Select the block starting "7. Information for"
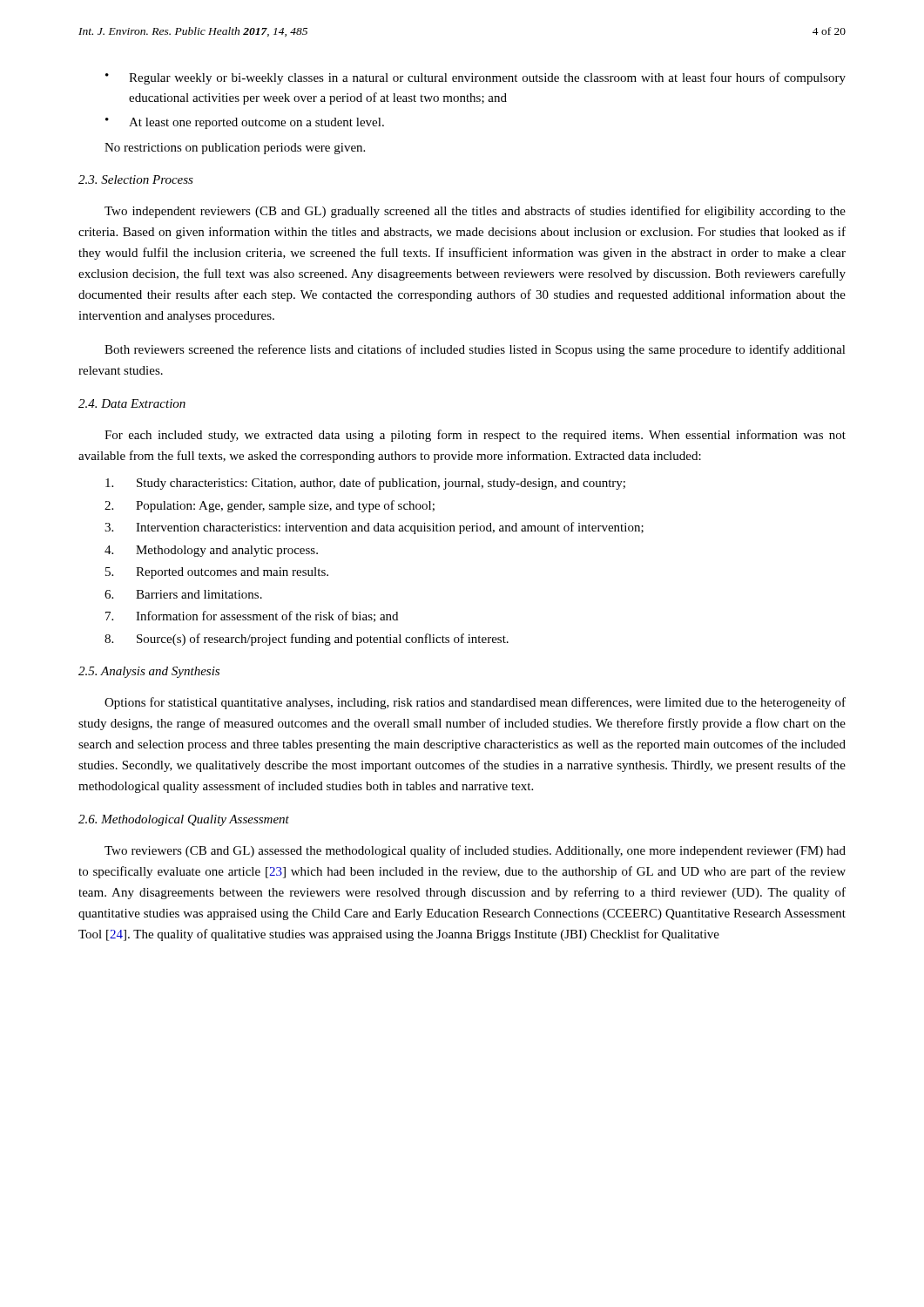 click(x=252, y=616)
